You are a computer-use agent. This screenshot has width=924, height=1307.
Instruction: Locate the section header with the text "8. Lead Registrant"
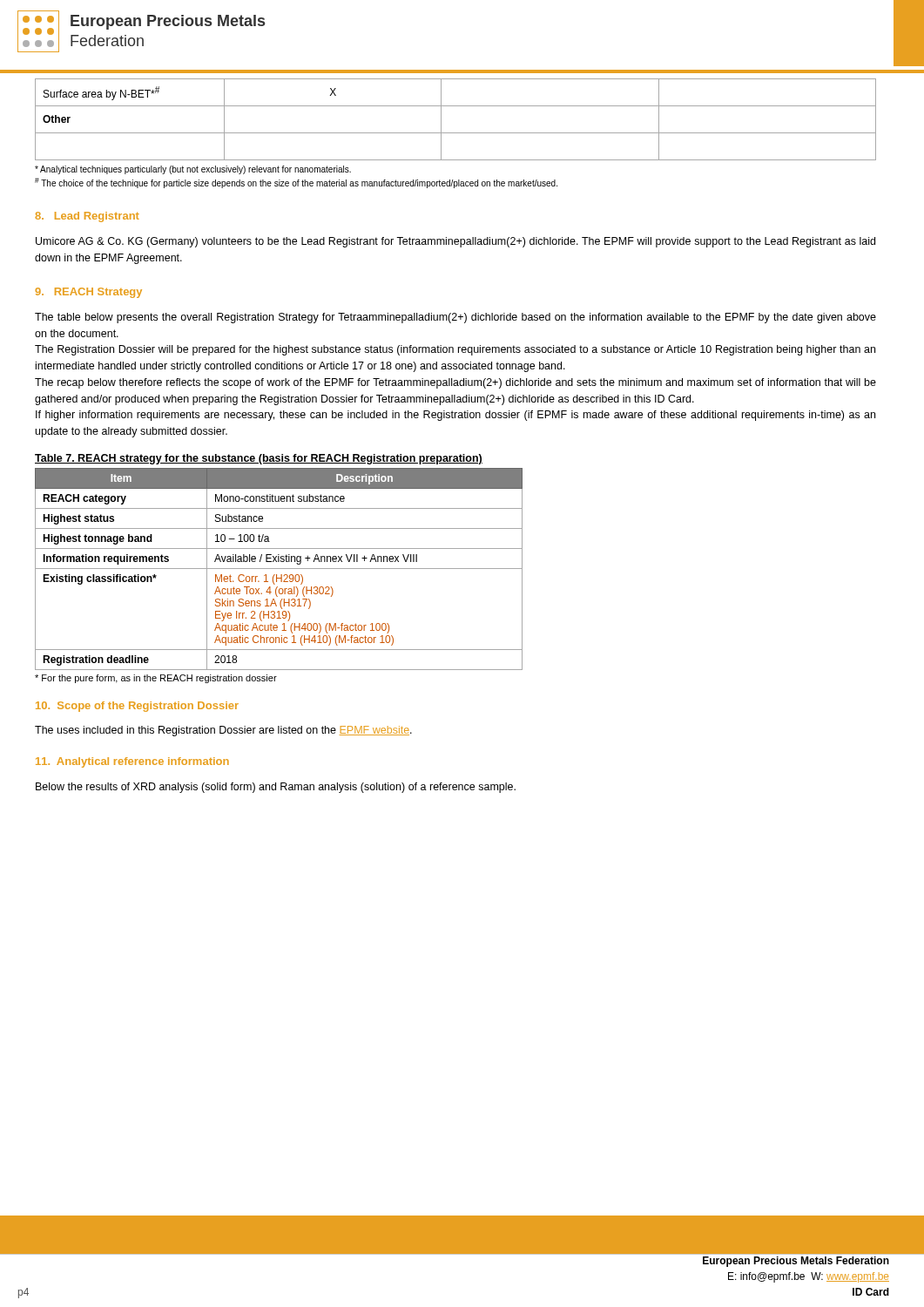coord(87,217)
